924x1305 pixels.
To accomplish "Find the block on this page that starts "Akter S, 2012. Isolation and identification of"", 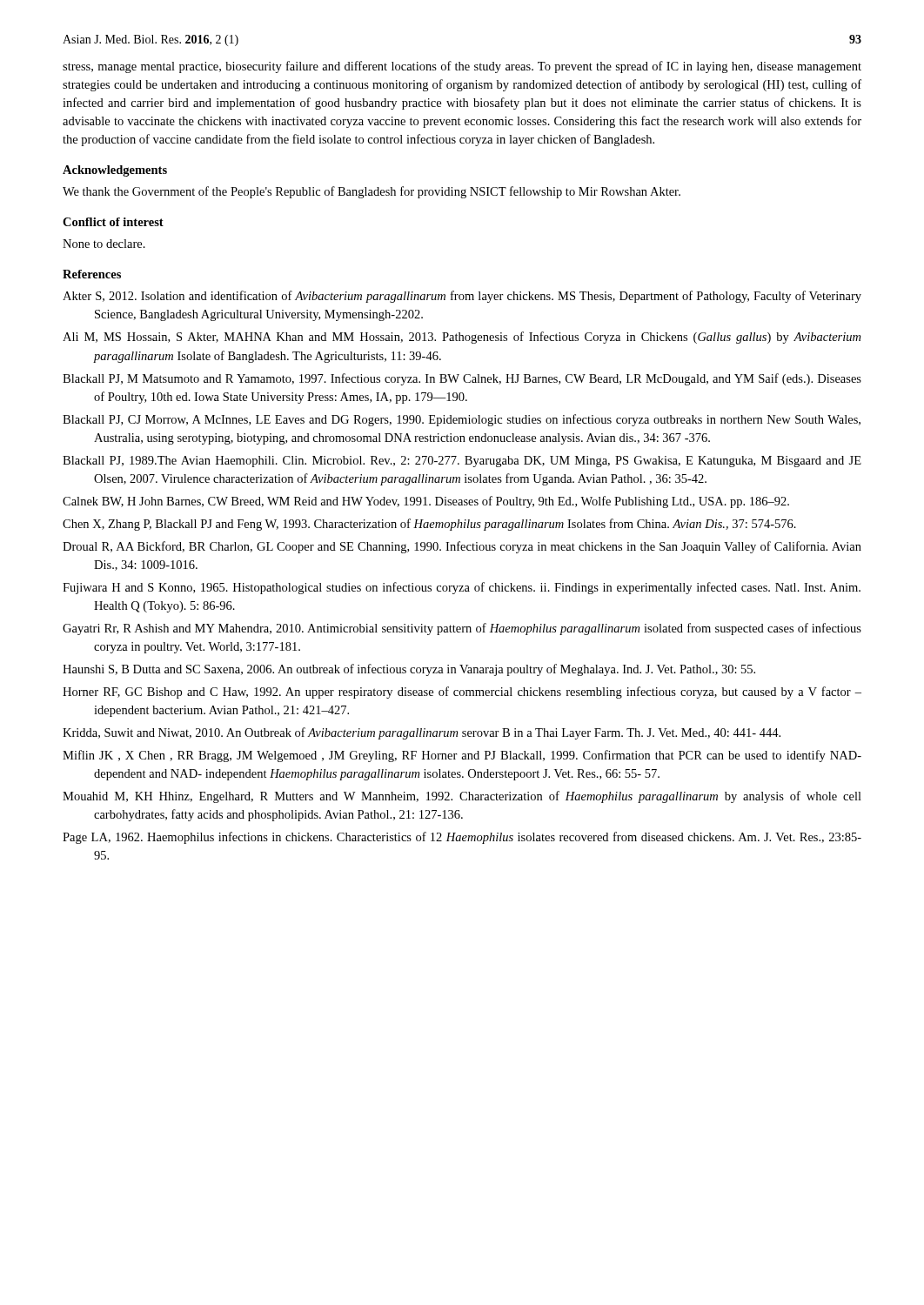I will (462, 305).
